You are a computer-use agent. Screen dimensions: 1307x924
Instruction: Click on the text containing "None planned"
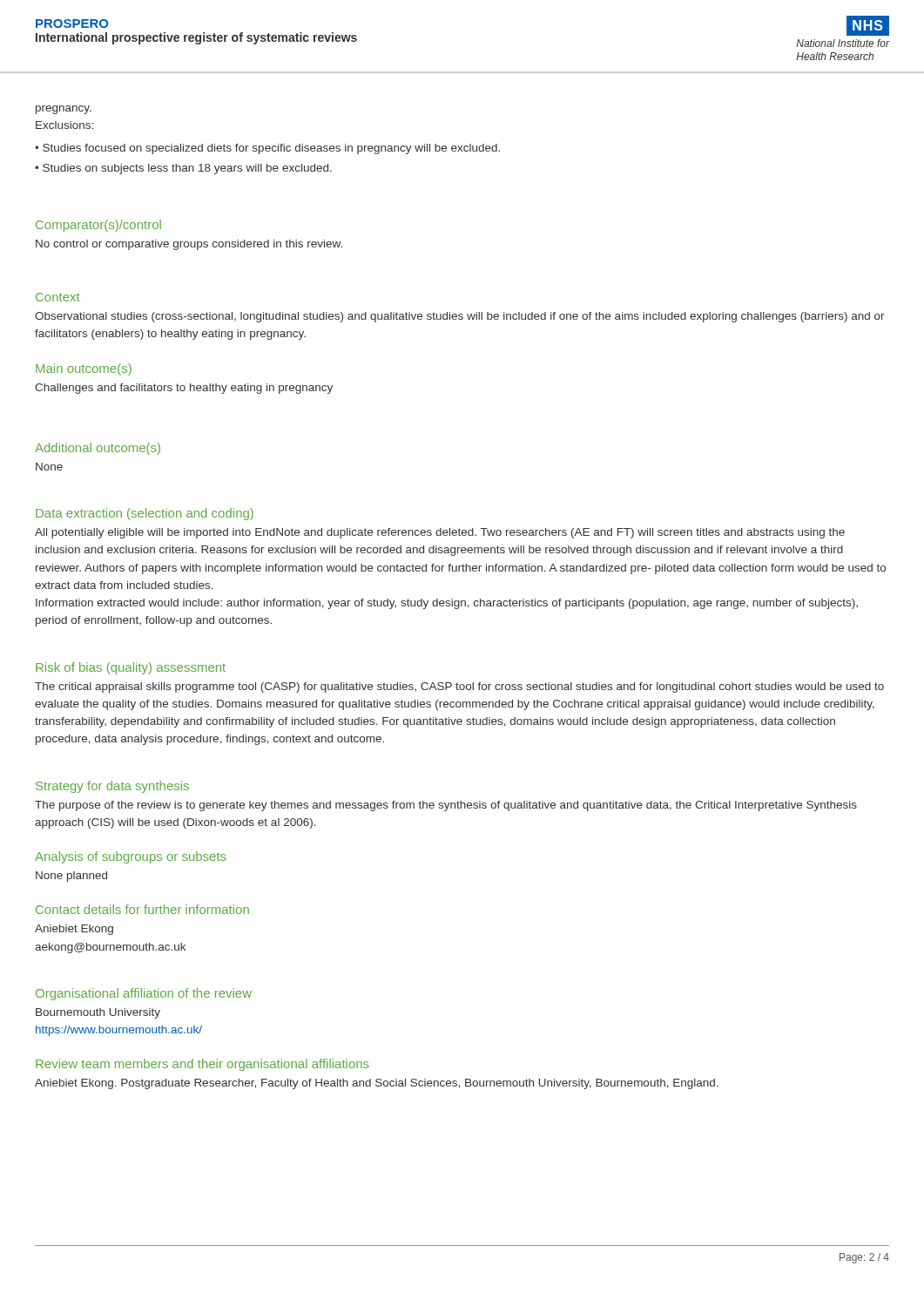coord(71,875)
